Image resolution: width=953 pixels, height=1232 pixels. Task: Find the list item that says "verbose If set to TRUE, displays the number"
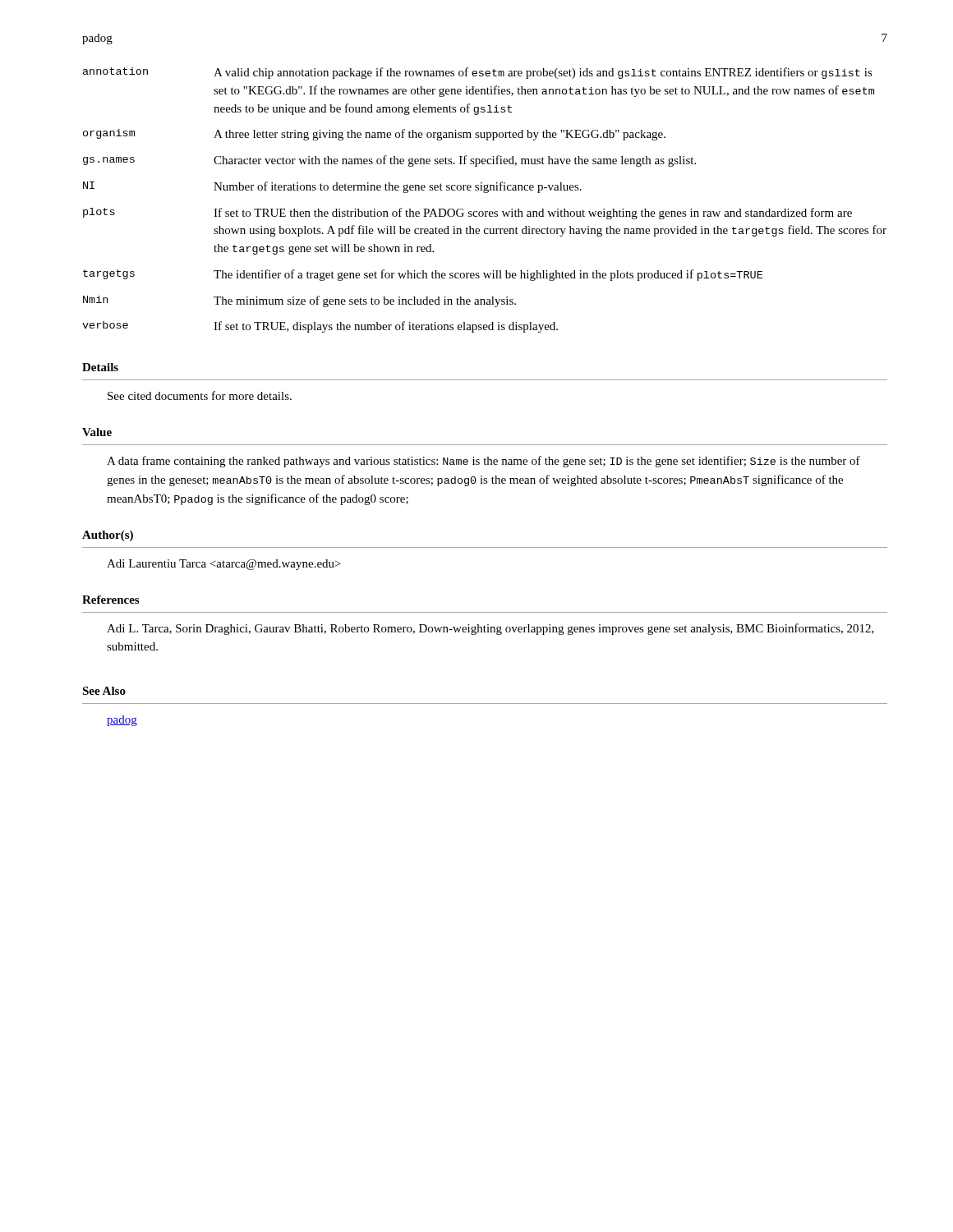(485, 327)
